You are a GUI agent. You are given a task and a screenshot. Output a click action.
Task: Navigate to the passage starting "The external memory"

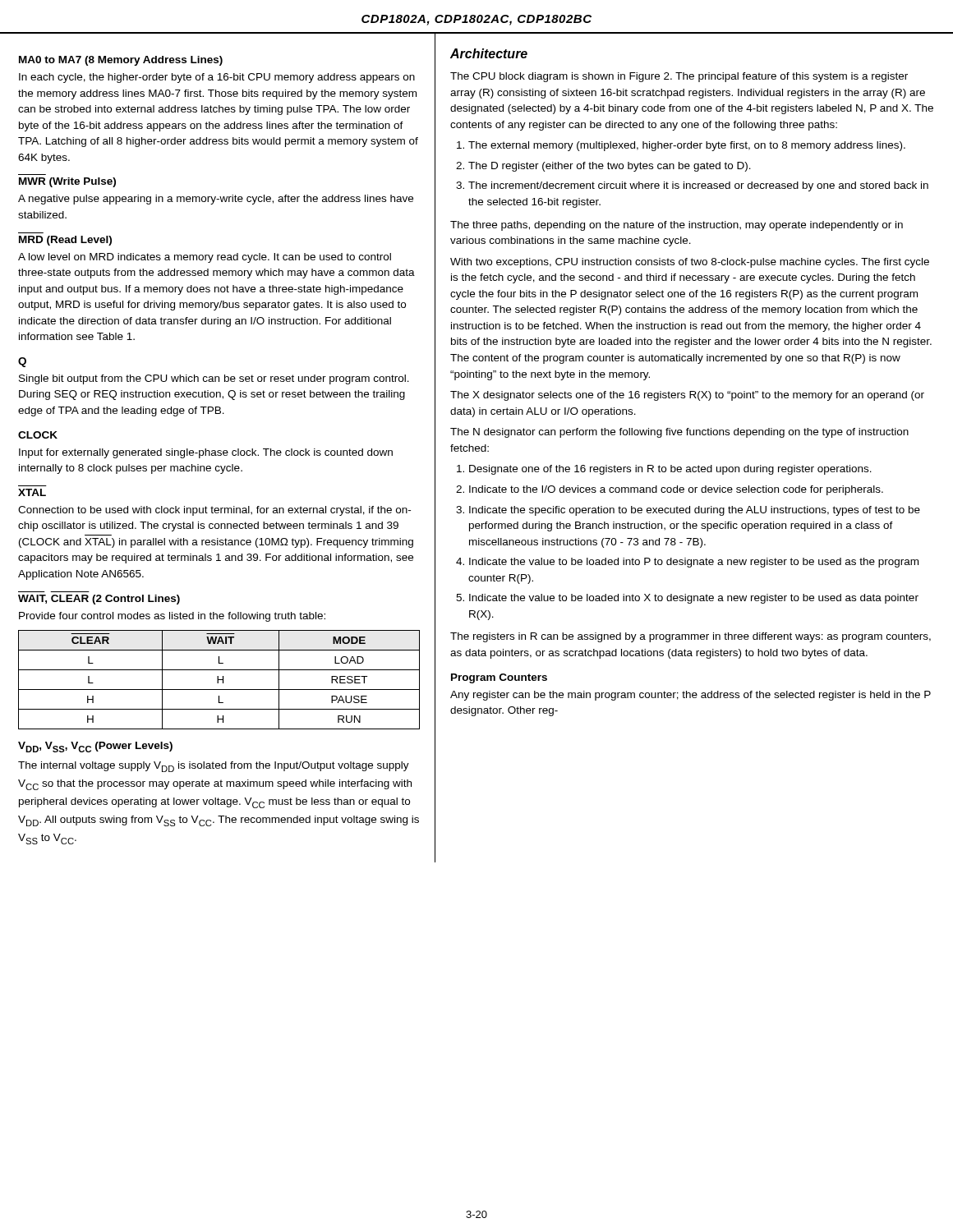coord(702,145)
